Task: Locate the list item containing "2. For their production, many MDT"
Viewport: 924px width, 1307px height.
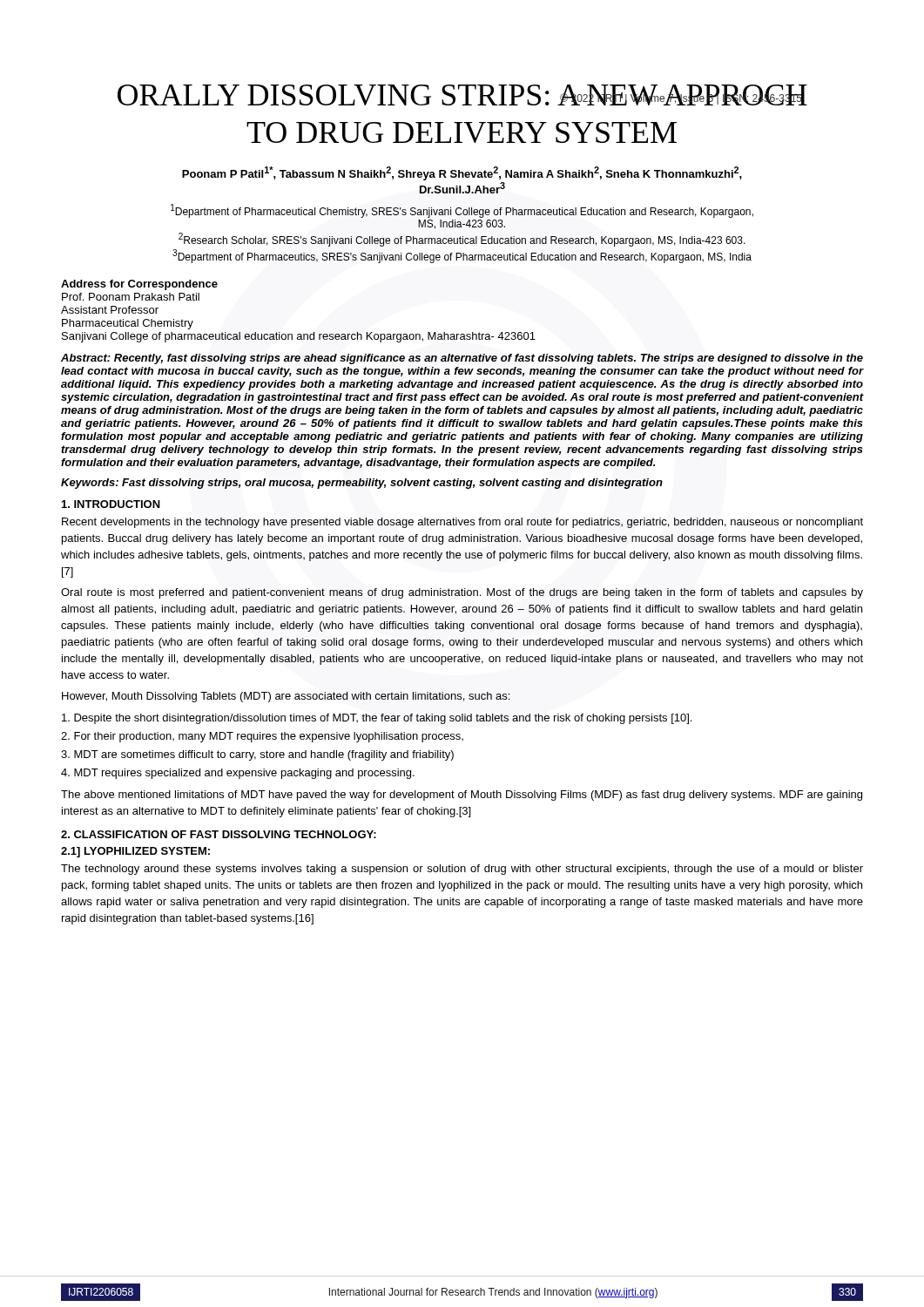Action: 263,736
